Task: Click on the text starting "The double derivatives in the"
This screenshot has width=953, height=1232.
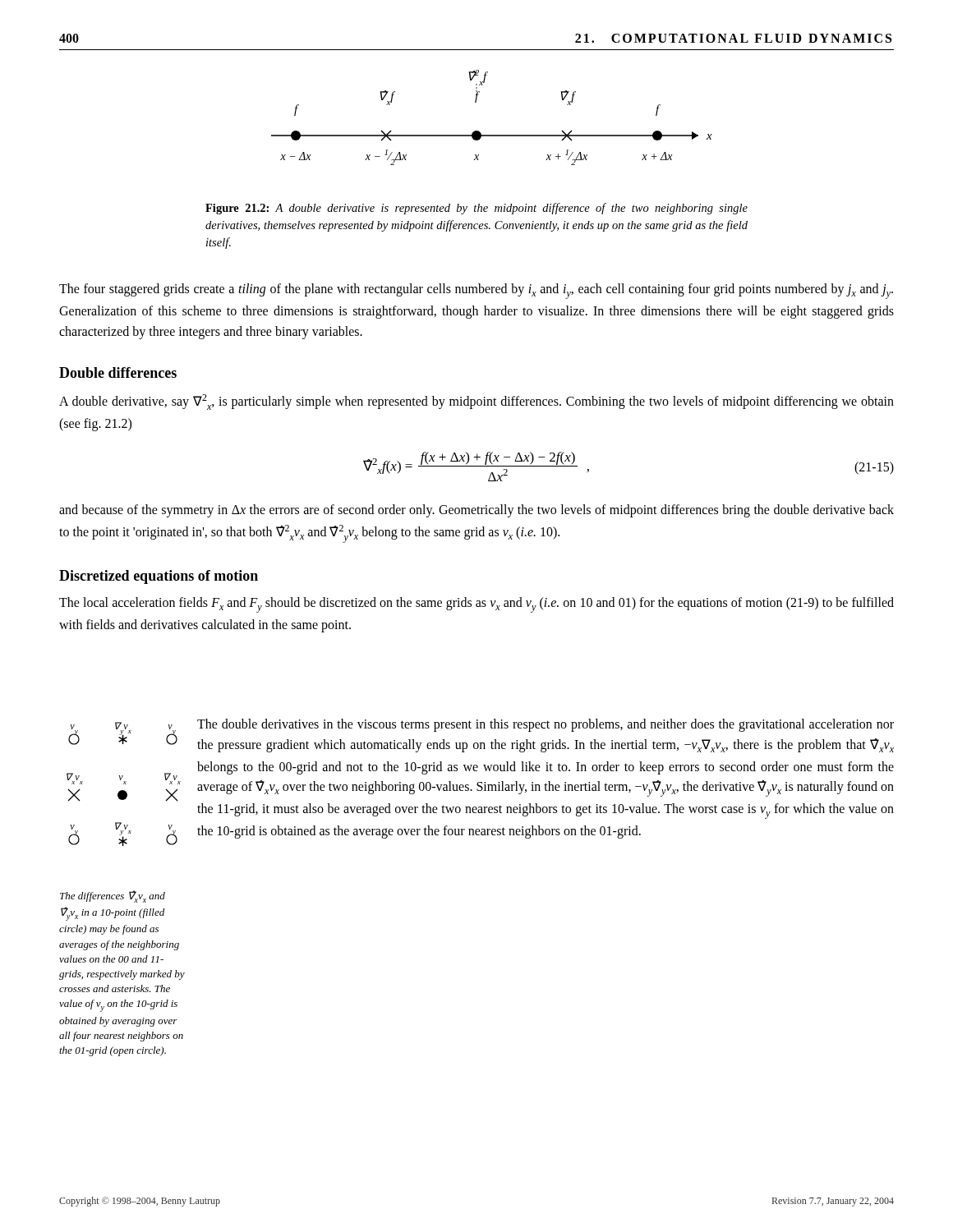Action: point(545,777)
